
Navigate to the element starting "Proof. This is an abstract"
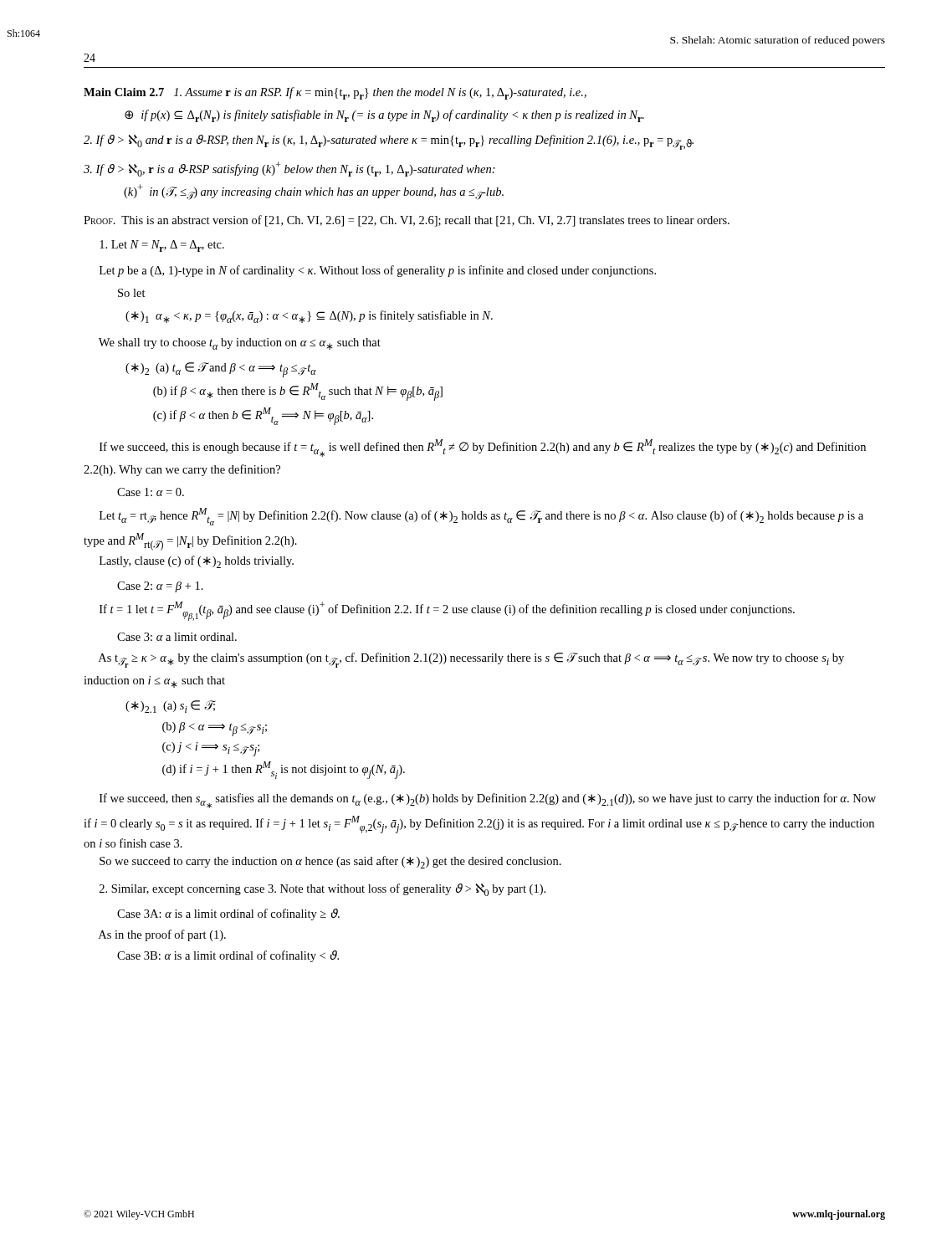tap(407, 220)
